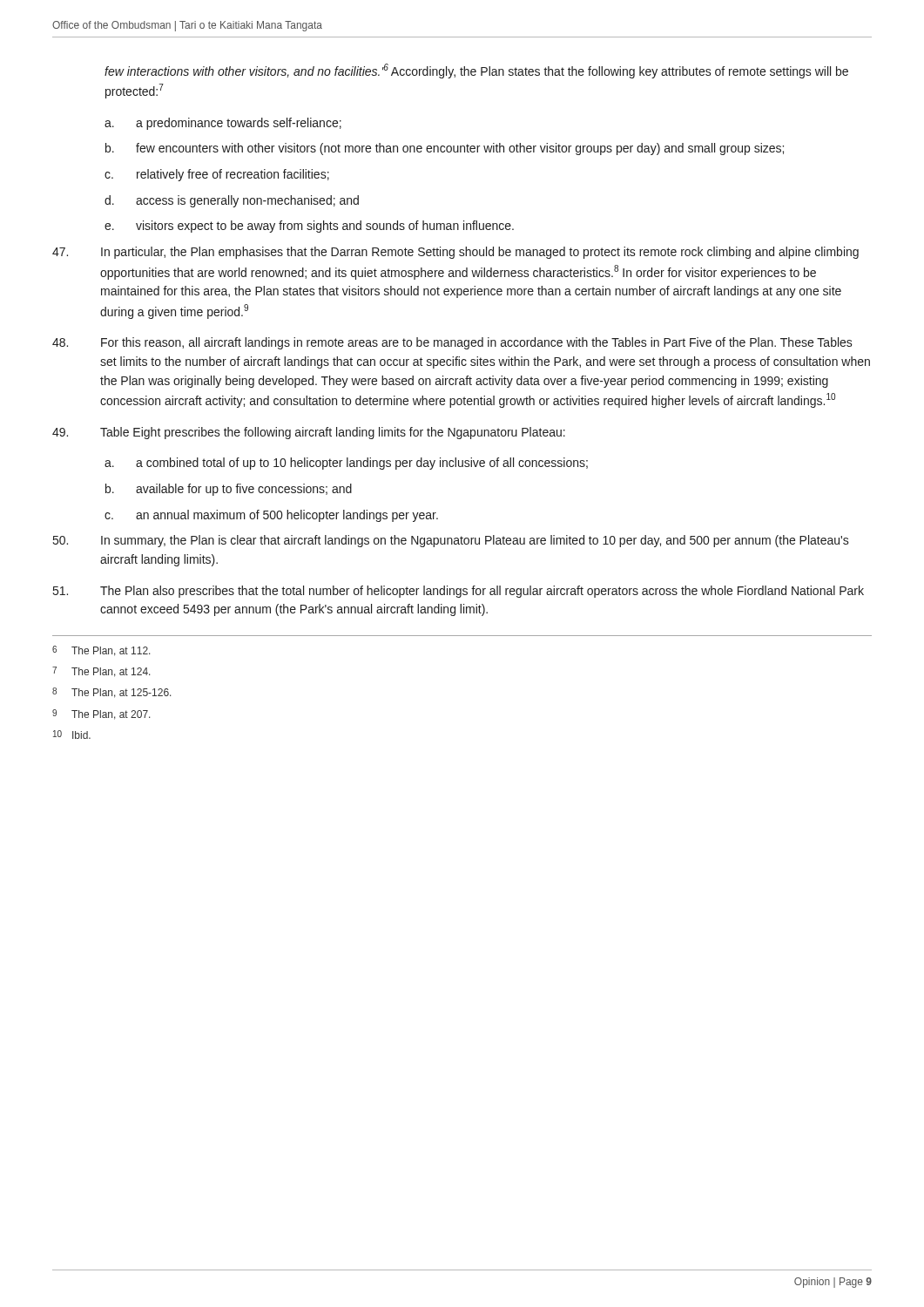Find the text starting "For this reason, all aircraft landings in"
The height and width of the screenshot is (1307, 924).
coord(462,372)
